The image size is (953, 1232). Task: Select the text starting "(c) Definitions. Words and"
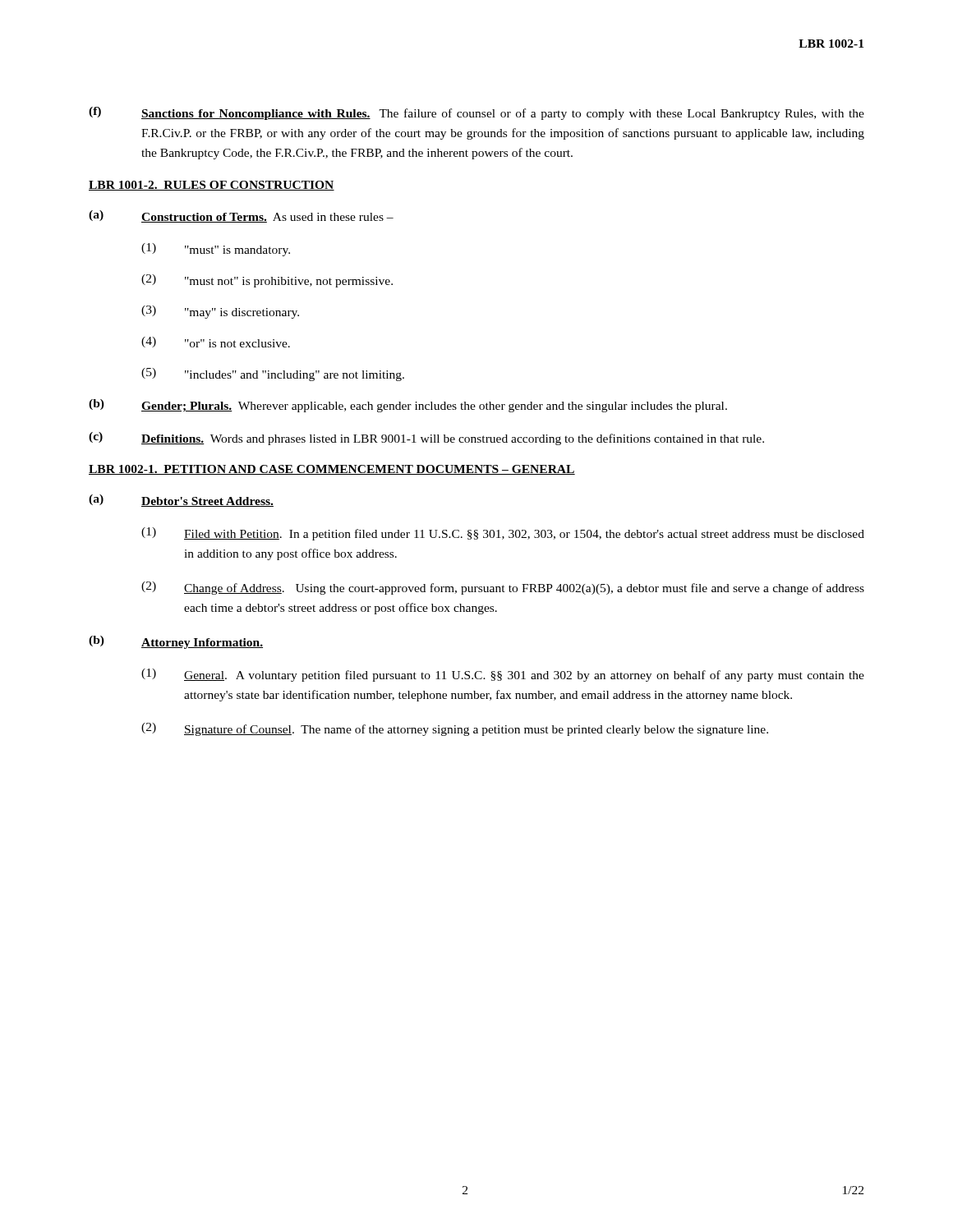tap(476, 439)
